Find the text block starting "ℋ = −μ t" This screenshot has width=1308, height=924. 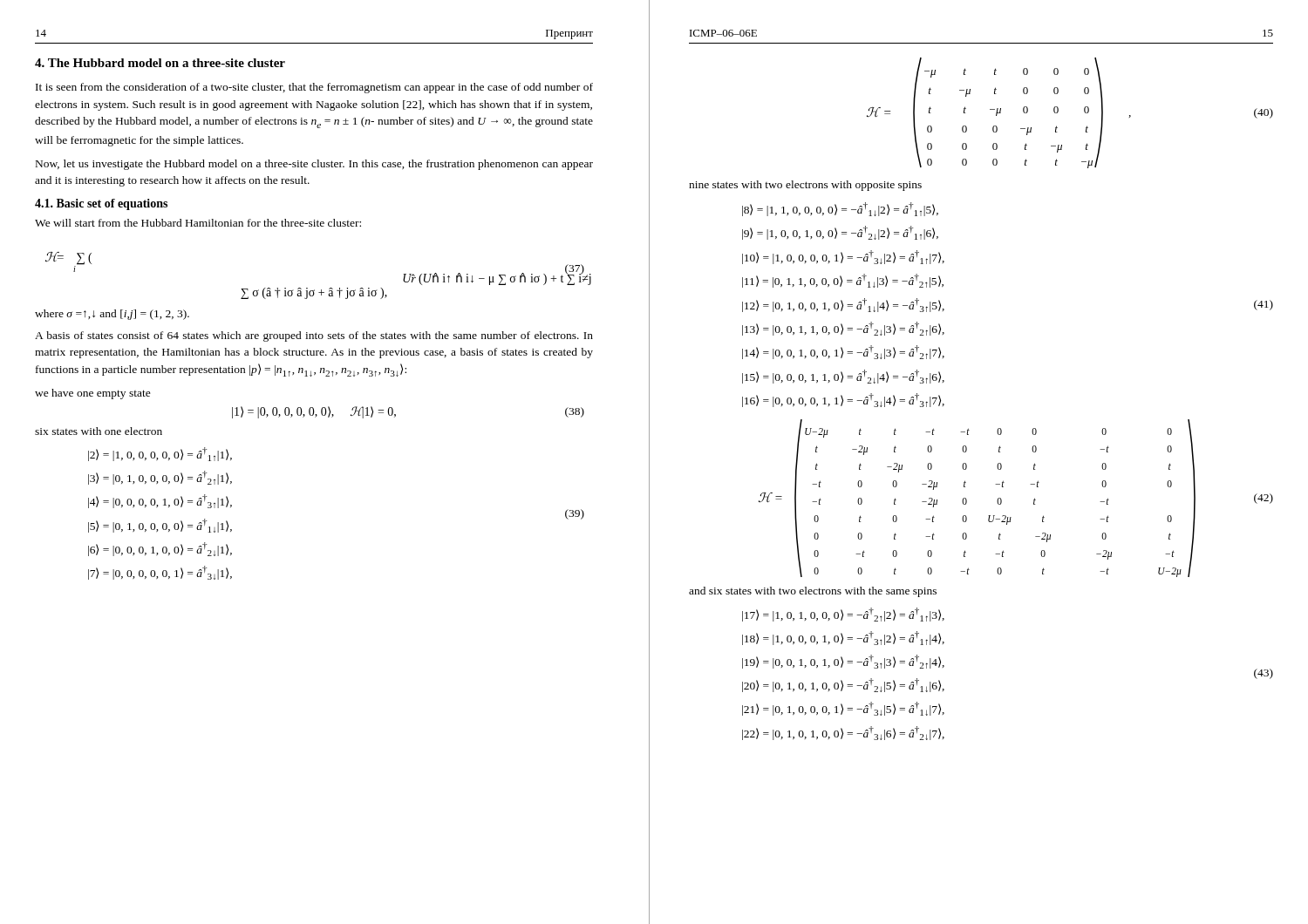1069,112
